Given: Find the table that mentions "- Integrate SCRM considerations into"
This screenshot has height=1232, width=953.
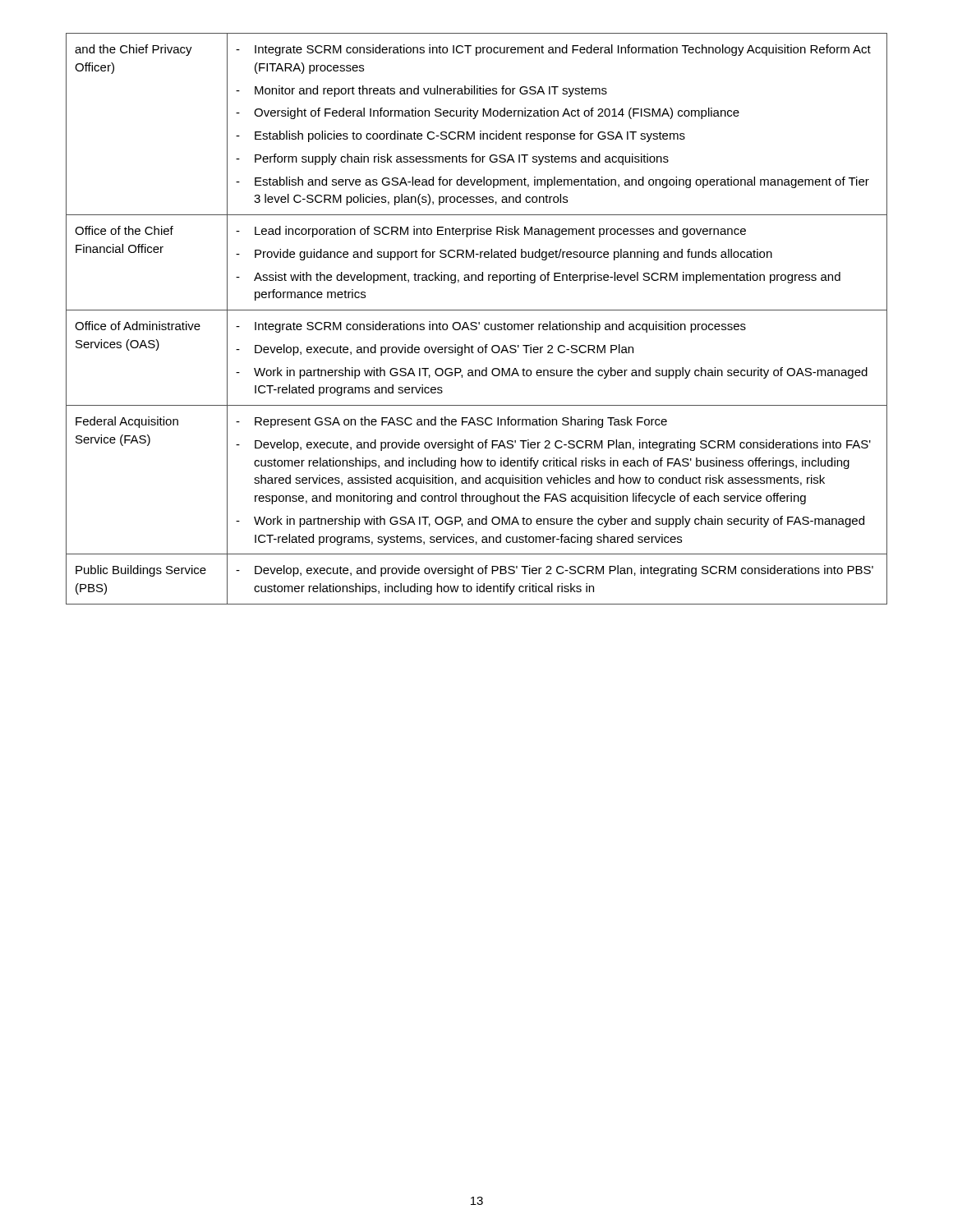Looking at the screenshot, I should [x=476, y=319].
